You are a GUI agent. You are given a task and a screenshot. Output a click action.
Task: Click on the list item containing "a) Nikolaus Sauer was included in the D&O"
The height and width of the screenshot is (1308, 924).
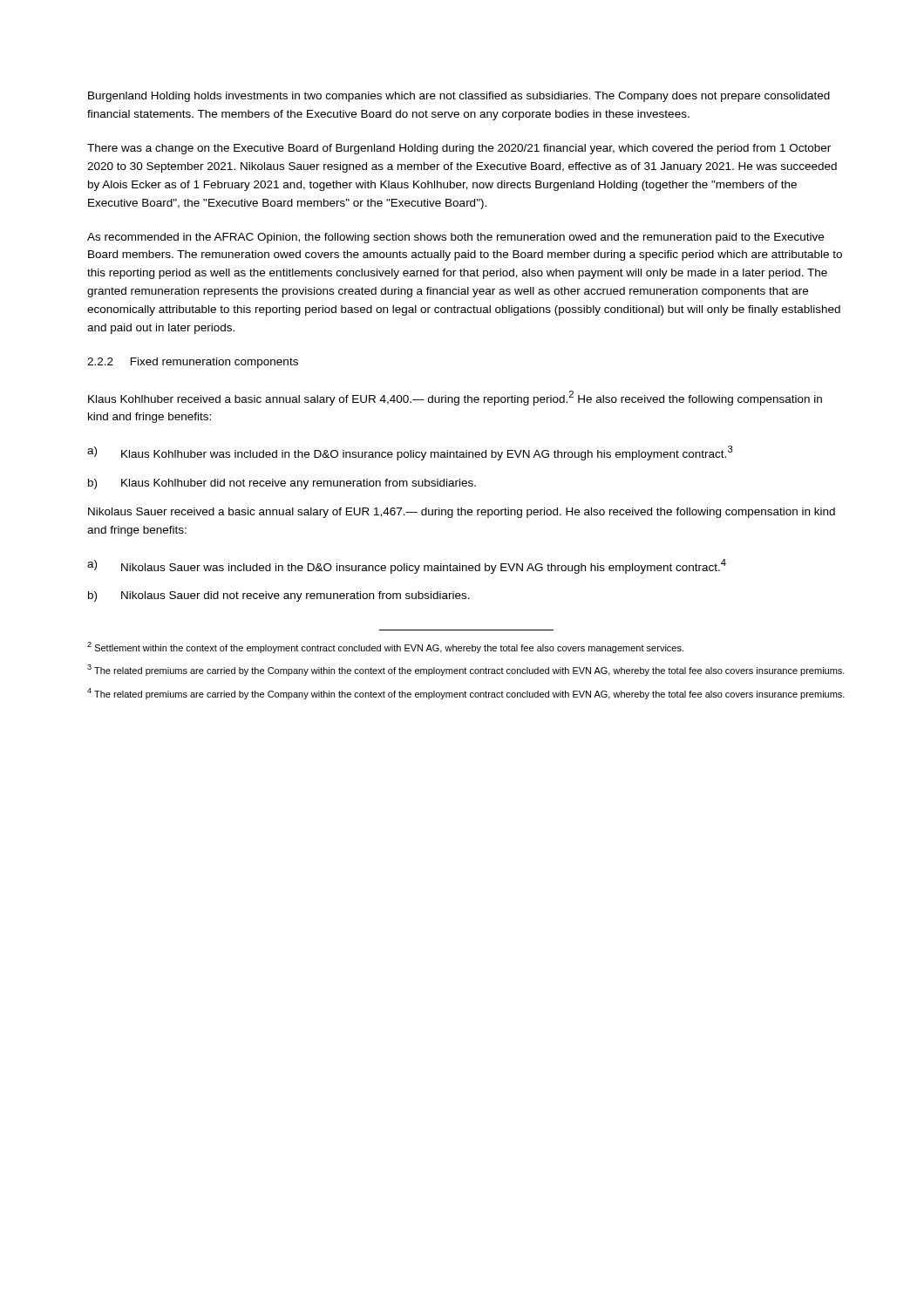click(466, 566)
